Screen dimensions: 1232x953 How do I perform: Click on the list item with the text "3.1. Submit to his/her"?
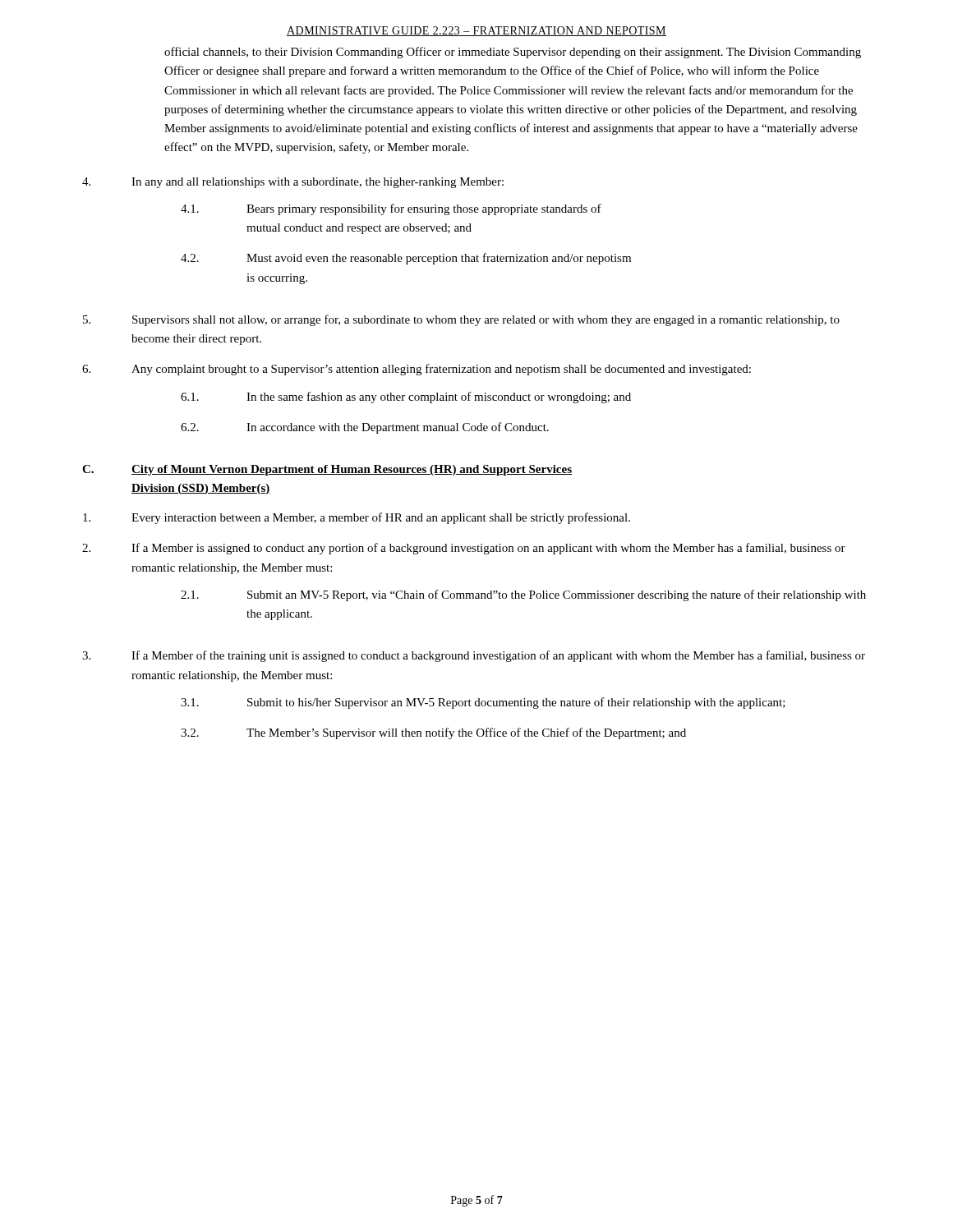pyautogui.click(x=526, y=703)
